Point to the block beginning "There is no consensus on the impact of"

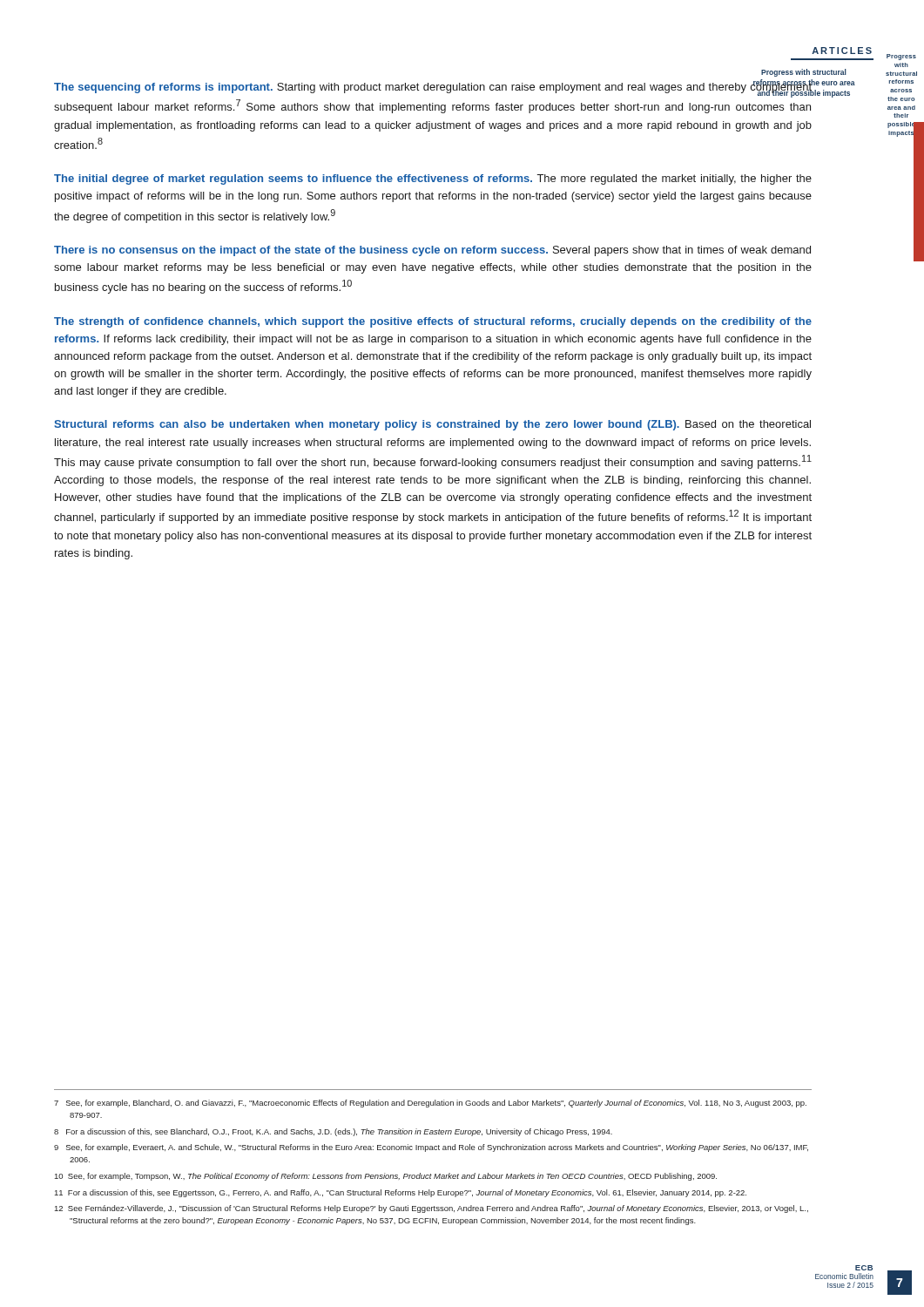click(433, 269)
